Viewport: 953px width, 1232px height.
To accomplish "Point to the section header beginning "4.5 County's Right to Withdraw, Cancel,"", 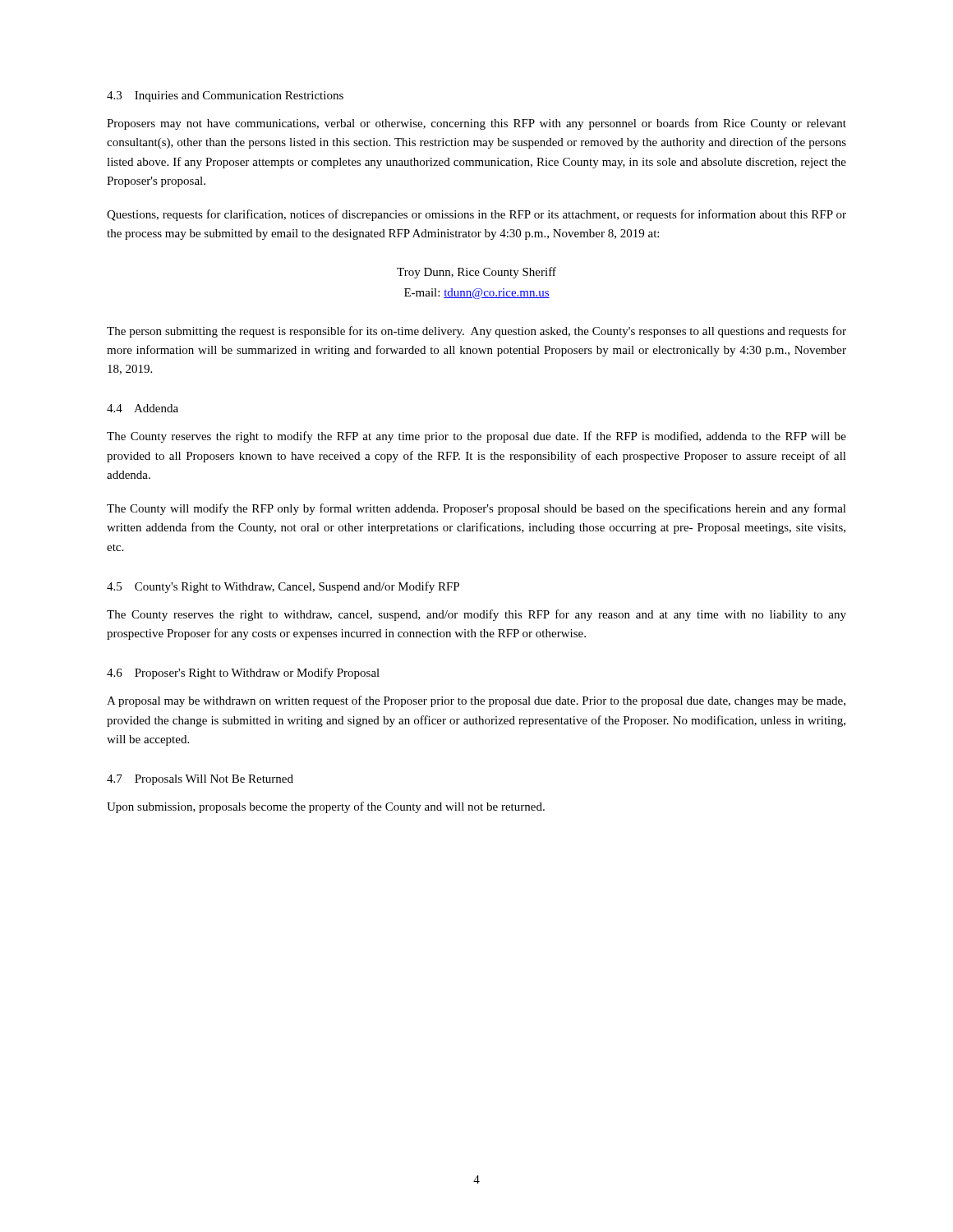I will click(283, 586).
